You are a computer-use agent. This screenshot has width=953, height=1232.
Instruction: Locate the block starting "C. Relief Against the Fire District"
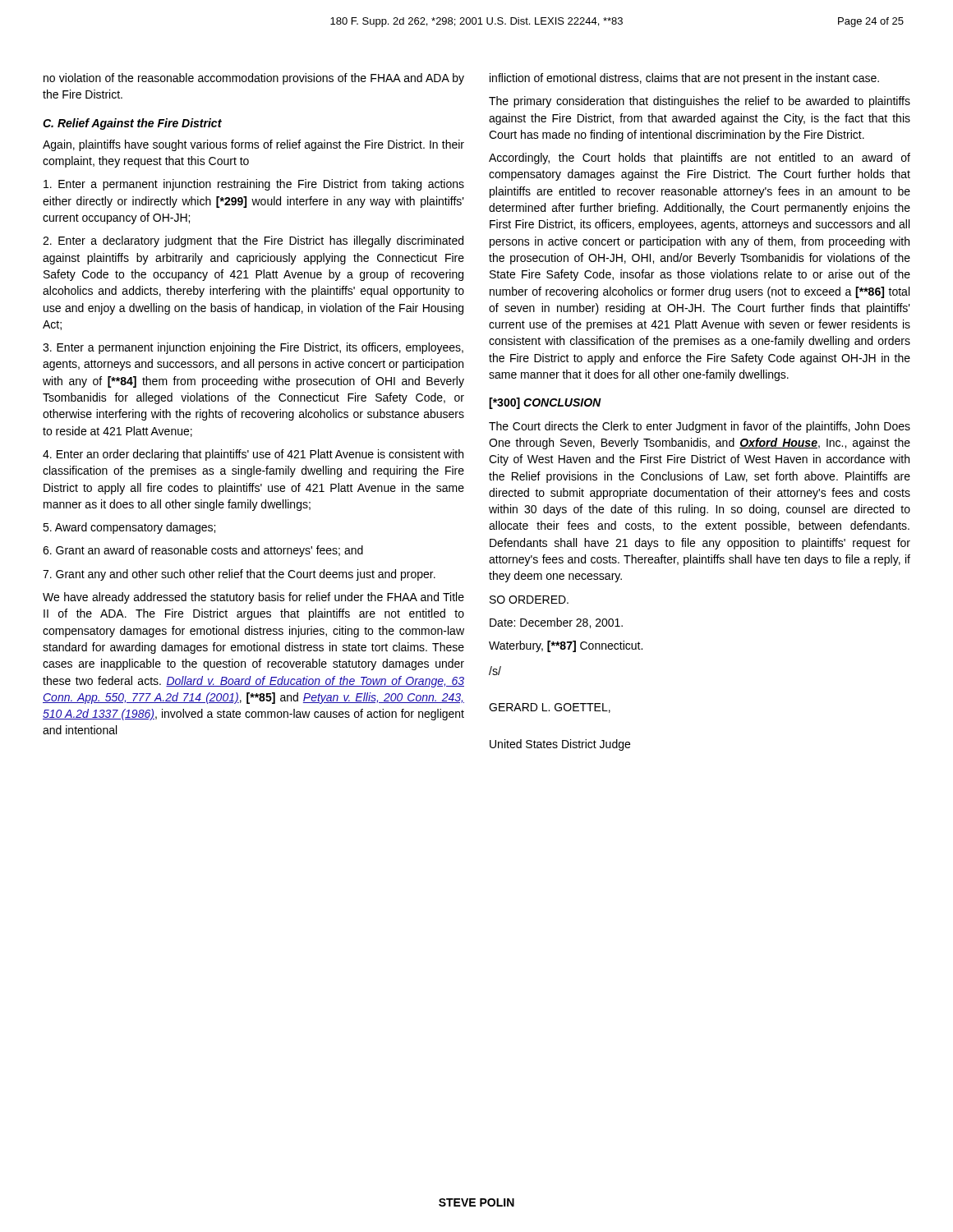132,123
